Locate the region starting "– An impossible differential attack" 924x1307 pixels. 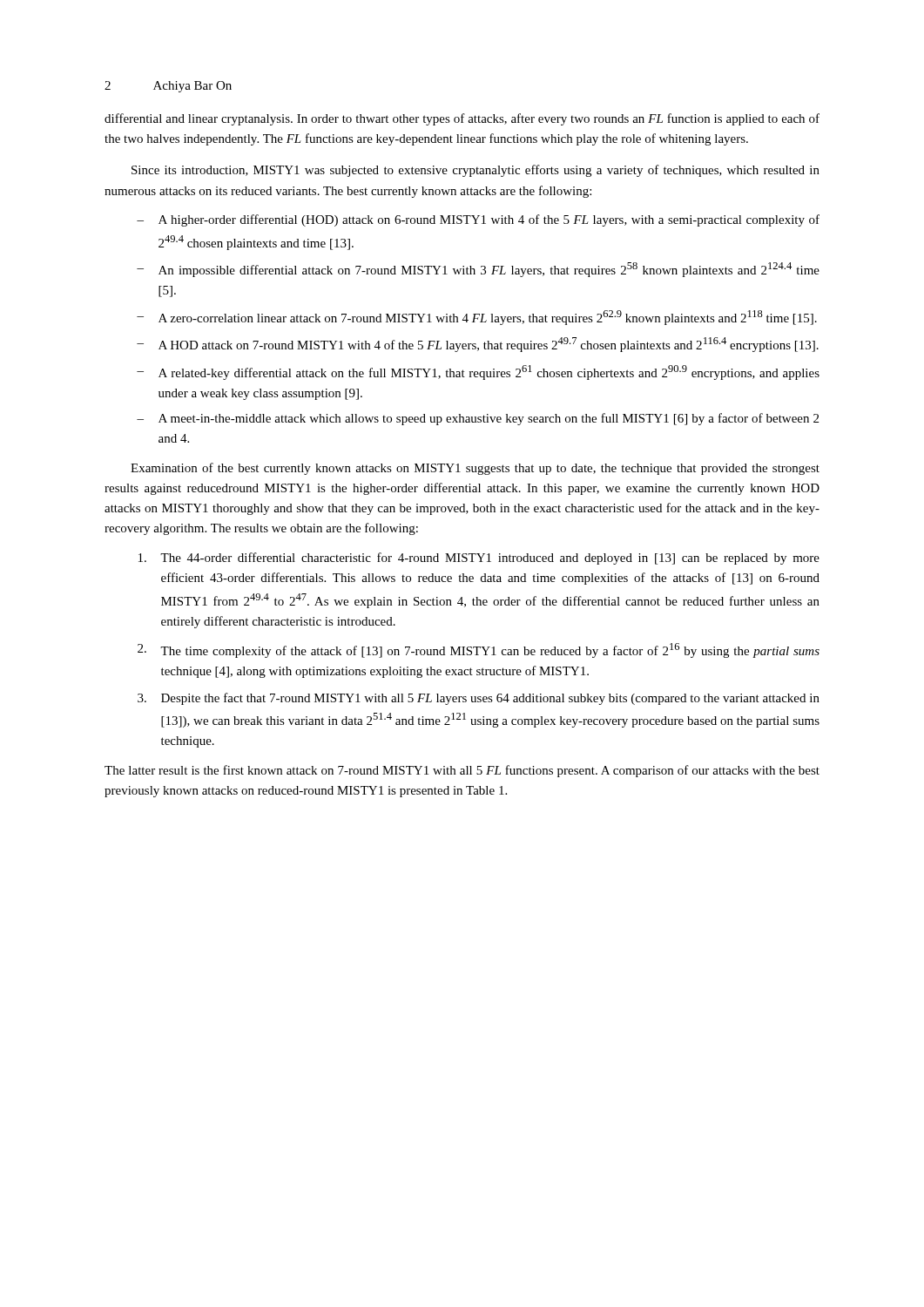click(478, 279)
